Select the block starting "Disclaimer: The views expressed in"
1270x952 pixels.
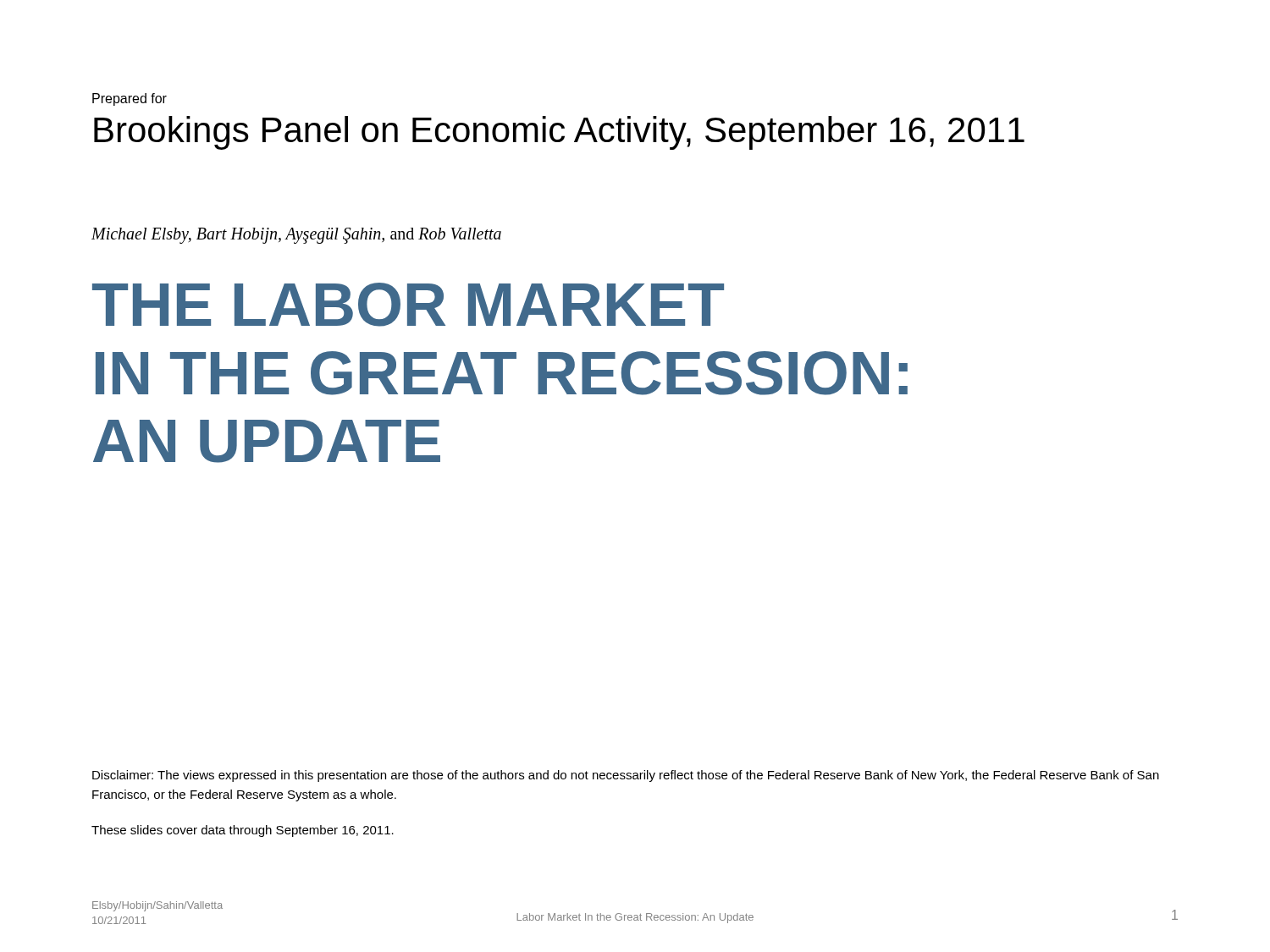coord(625,784)
